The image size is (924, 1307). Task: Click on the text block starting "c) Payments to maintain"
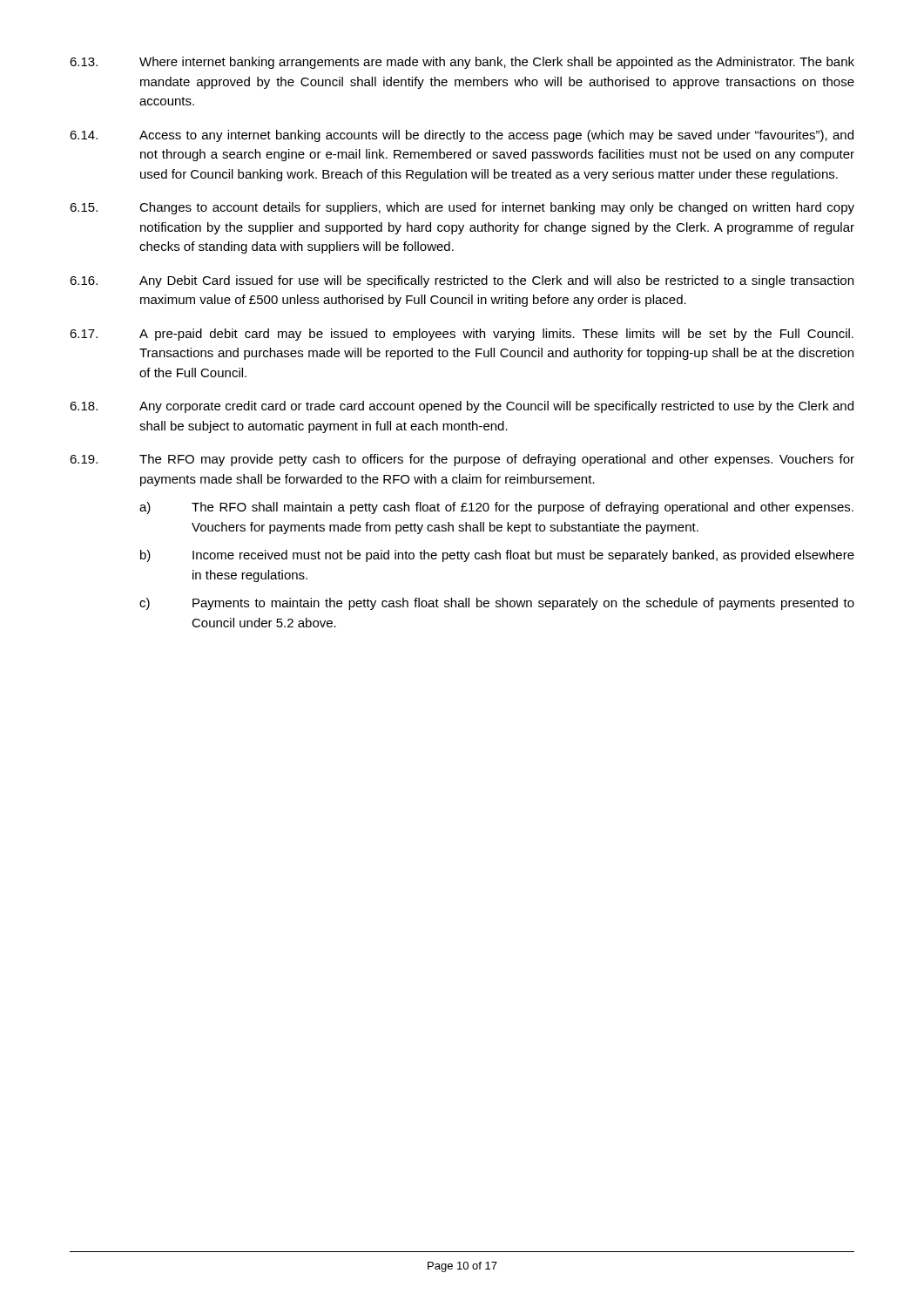497,613
